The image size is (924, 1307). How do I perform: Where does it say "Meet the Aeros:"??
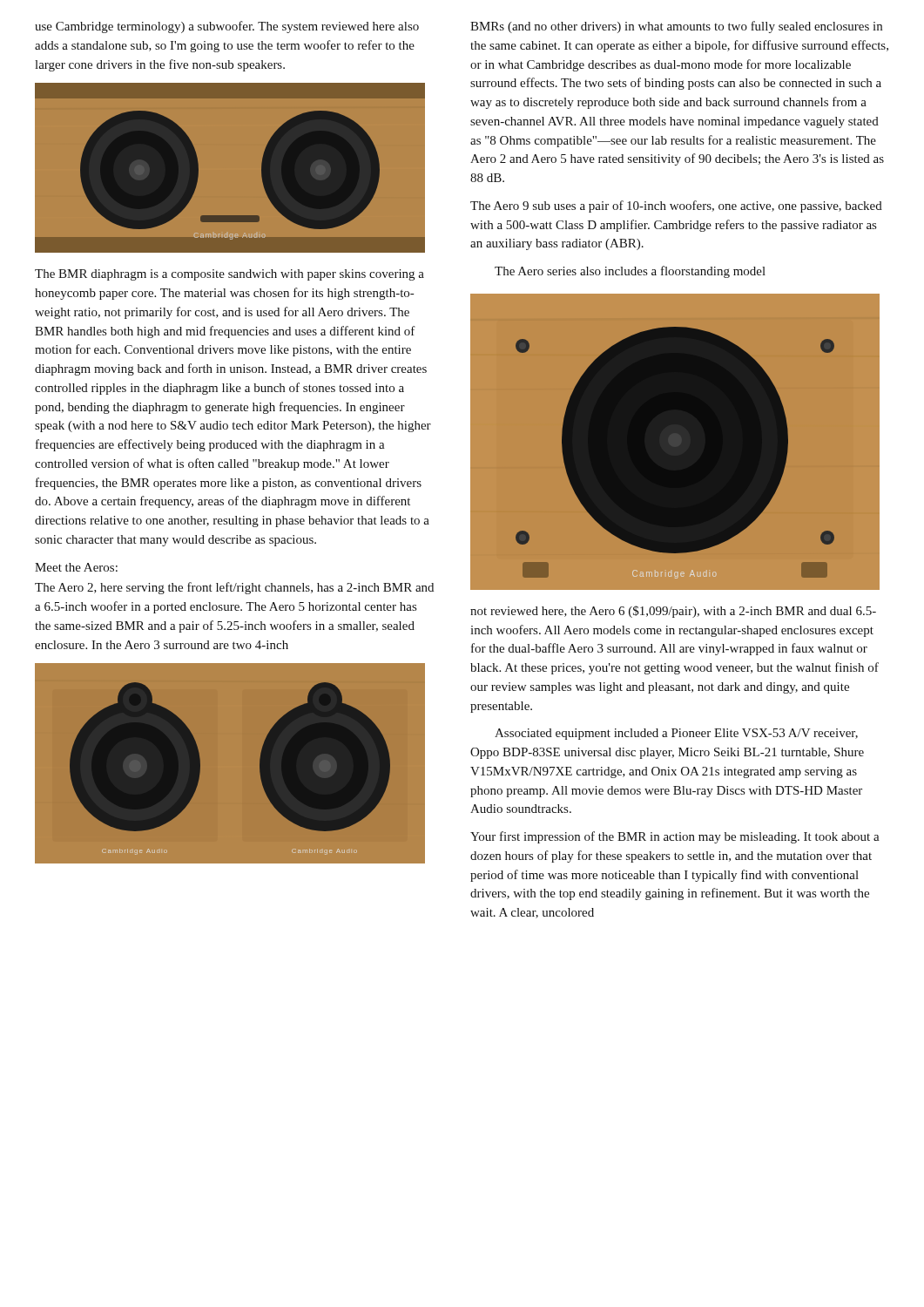tap(77, 567)
